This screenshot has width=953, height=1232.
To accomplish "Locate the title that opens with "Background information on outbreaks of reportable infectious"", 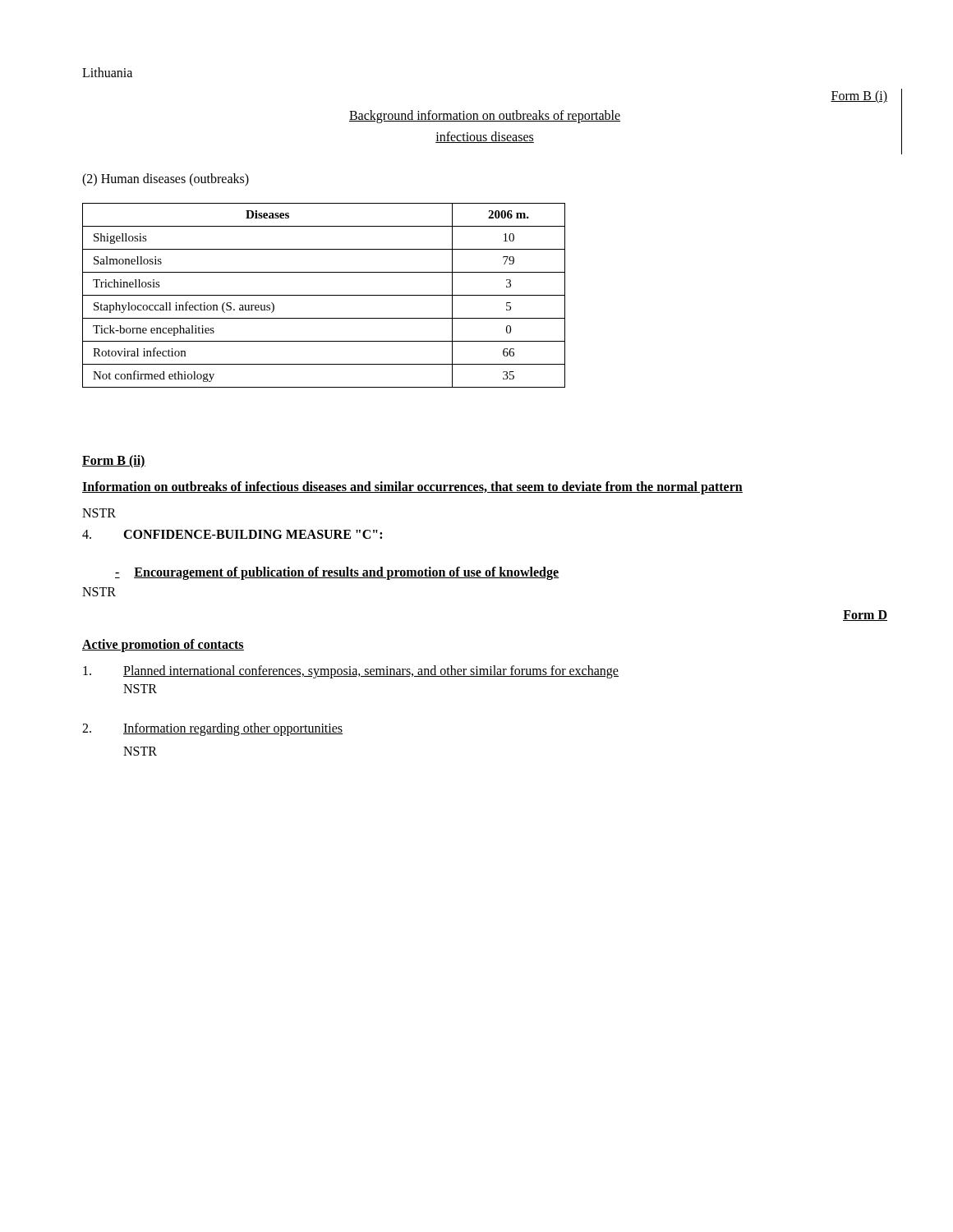I will (x=485, y=126).
